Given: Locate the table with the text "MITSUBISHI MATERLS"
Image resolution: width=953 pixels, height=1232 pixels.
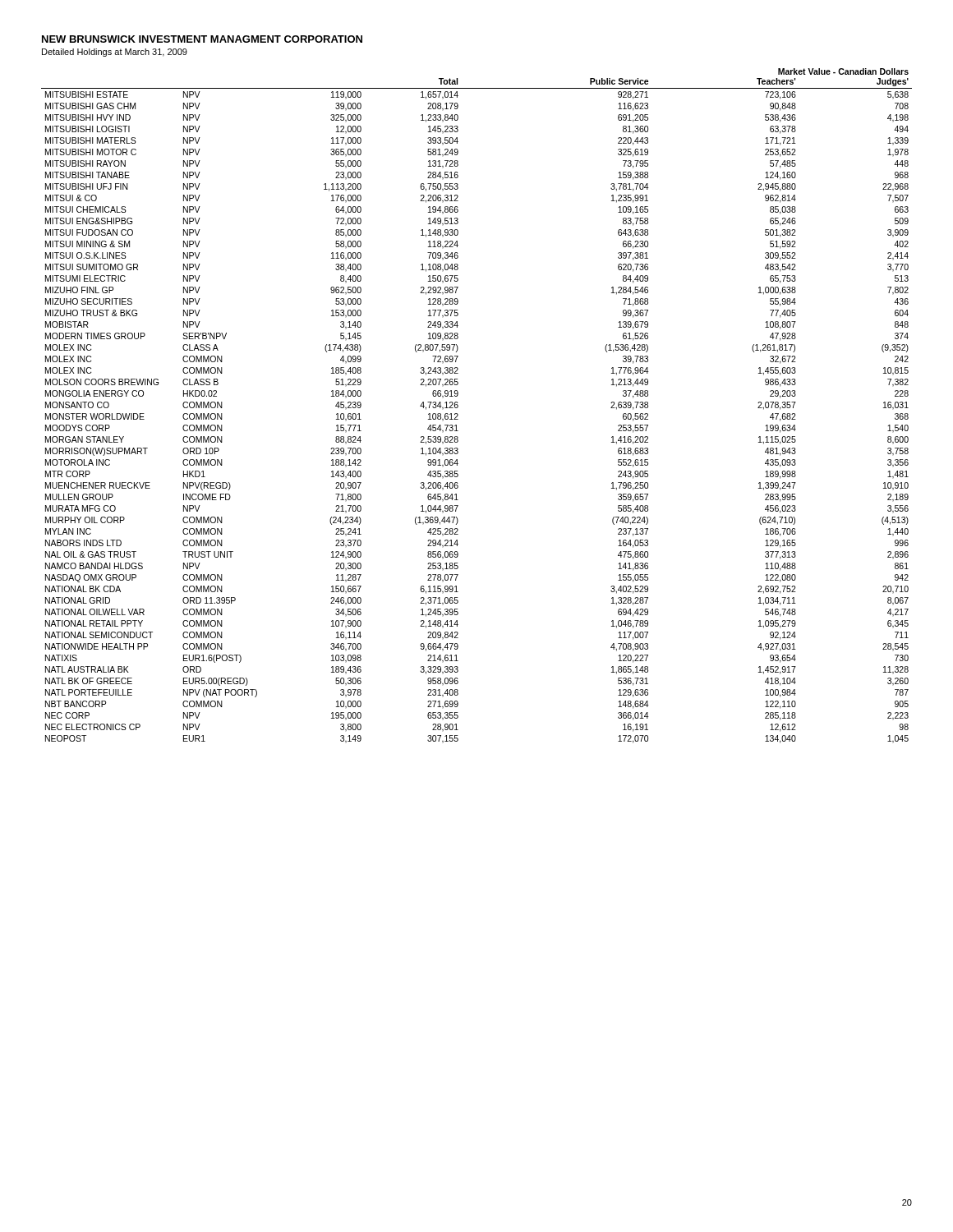Looking at the screenshot, I should [476, 405].
